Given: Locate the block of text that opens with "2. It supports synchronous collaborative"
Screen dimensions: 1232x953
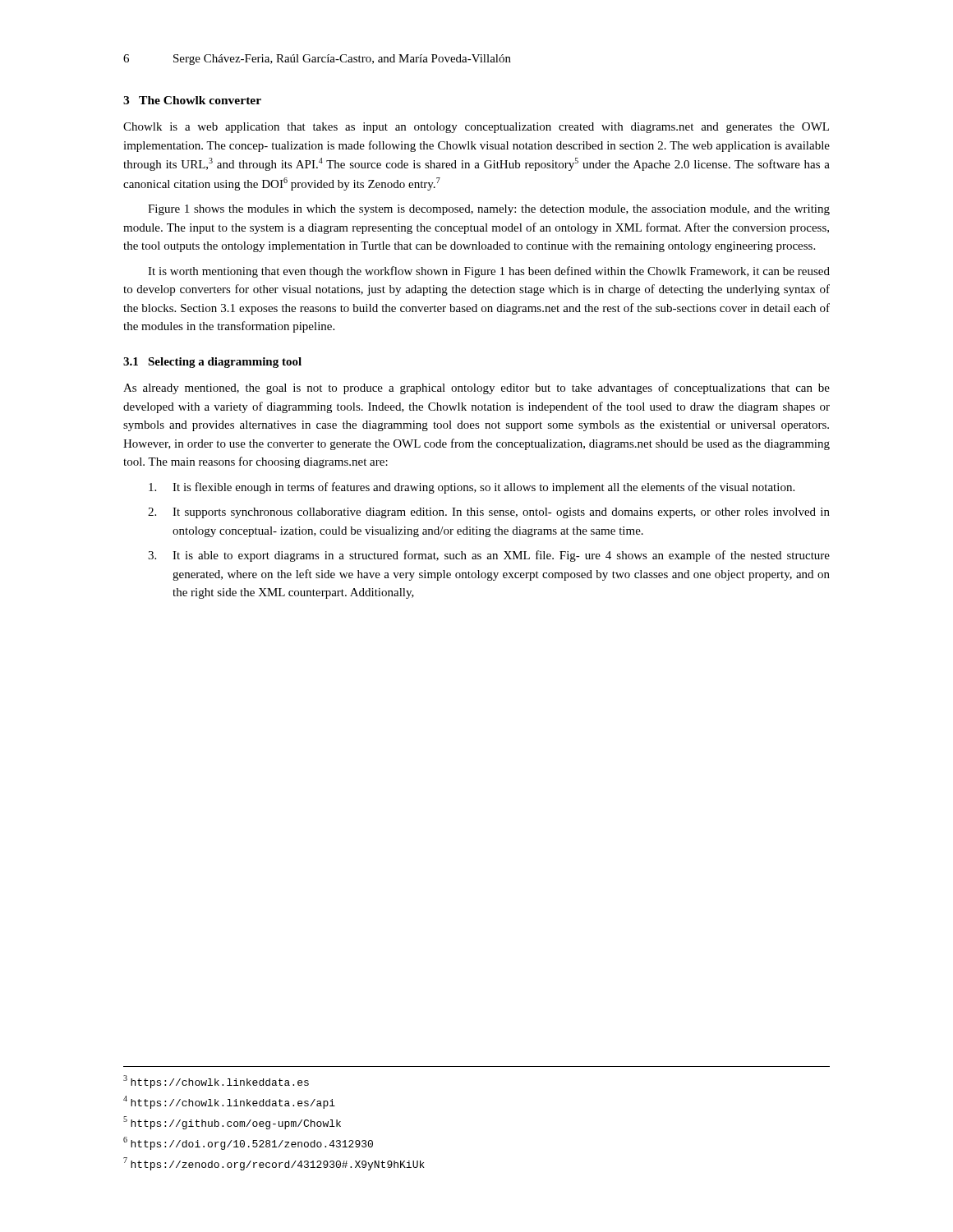Looking at the screenshot, I should tap(489, 521).
